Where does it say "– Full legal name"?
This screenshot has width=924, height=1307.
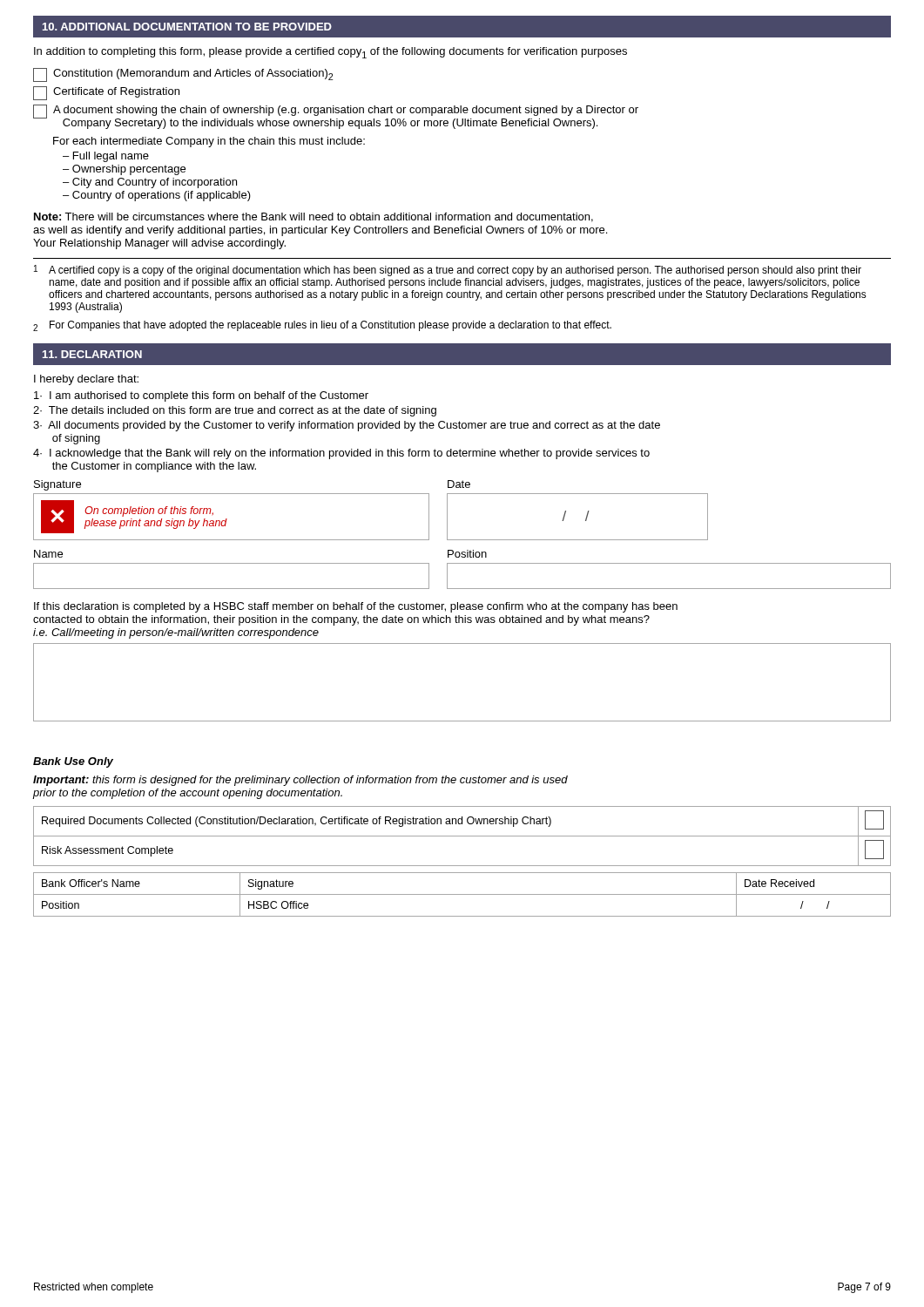106,155
